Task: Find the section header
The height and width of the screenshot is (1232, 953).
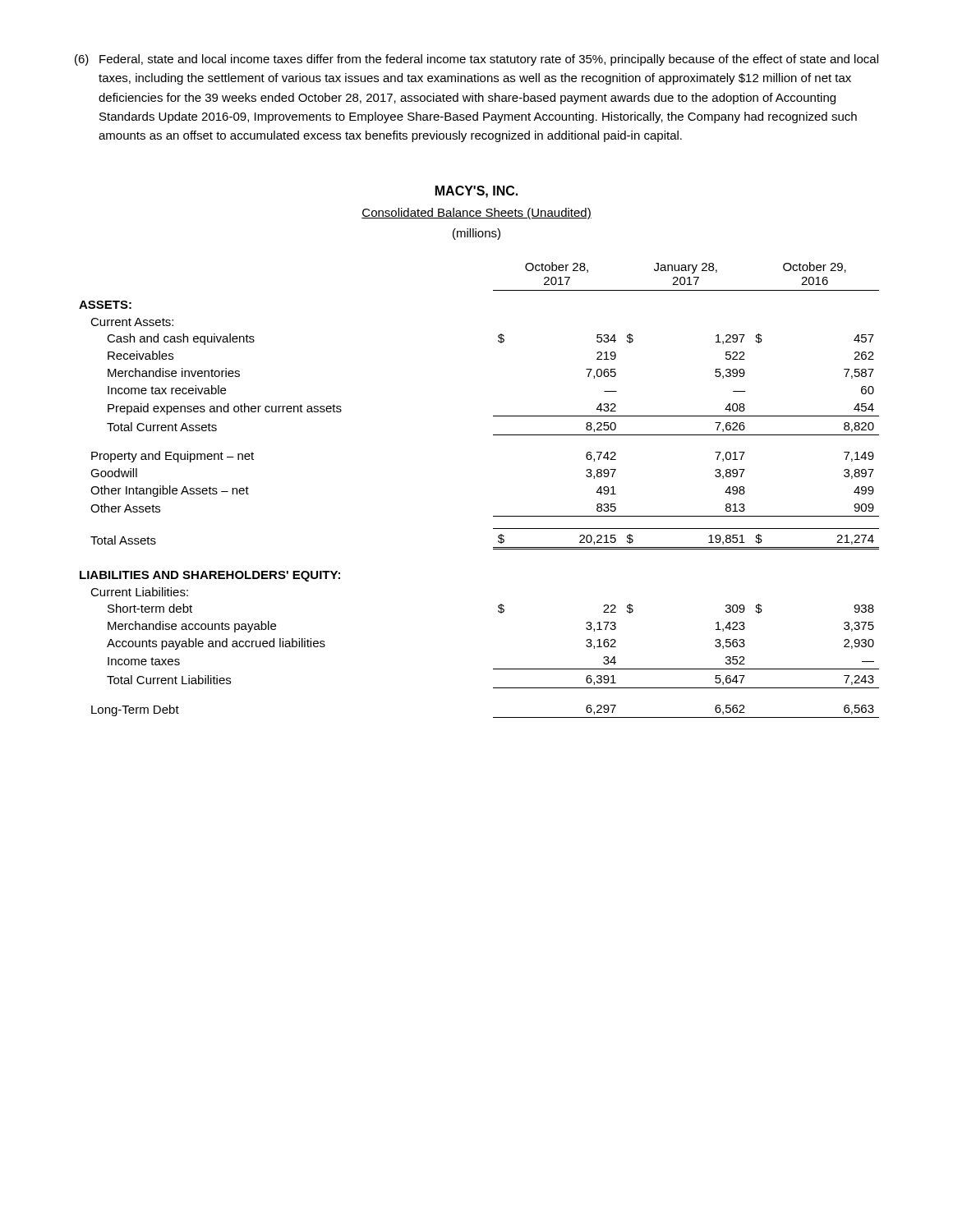Action: (476, 213)
